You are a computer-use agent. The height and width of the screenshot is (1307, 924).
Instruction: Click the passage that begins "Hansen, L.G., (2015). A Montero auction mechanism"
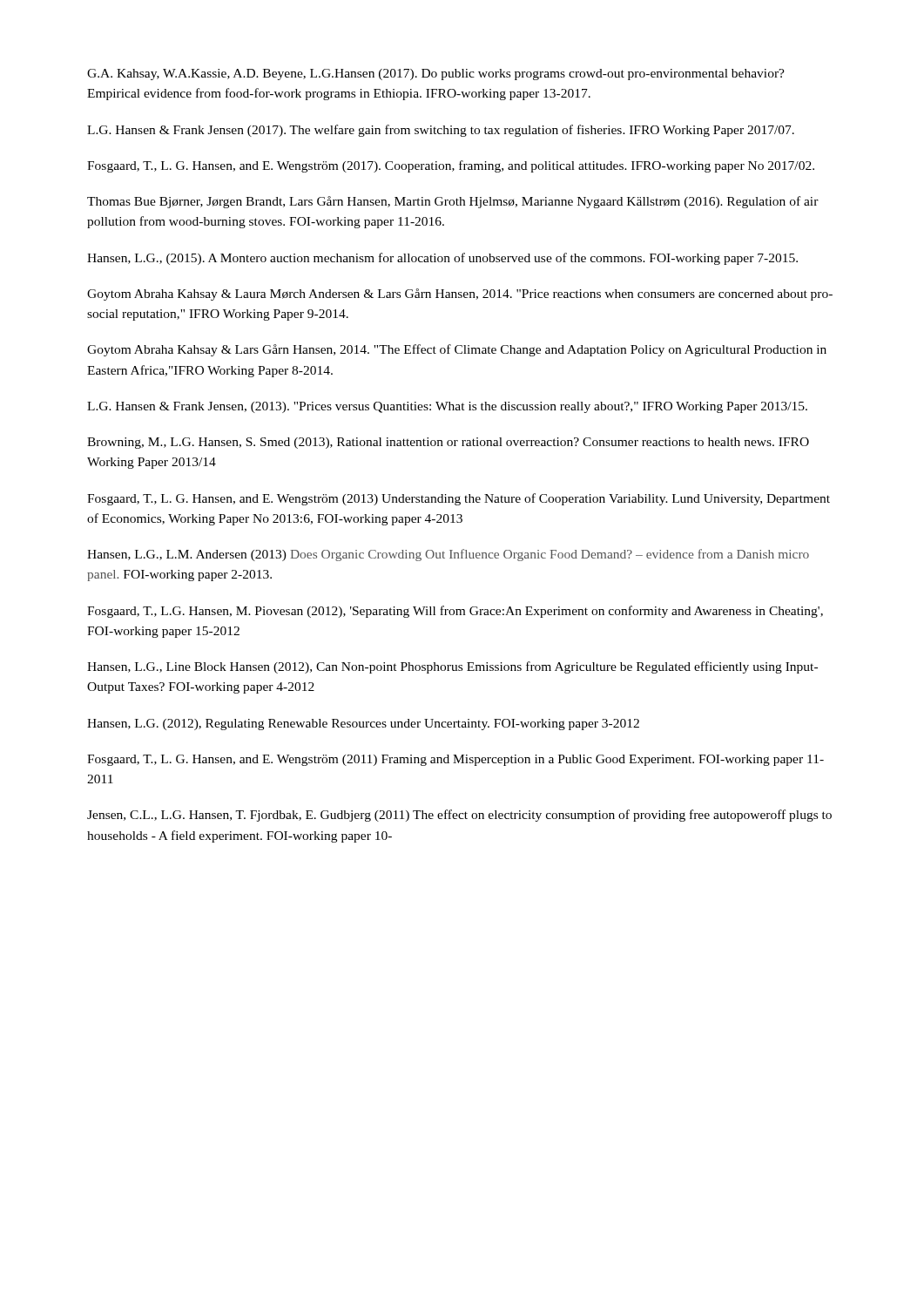[443, 257]
